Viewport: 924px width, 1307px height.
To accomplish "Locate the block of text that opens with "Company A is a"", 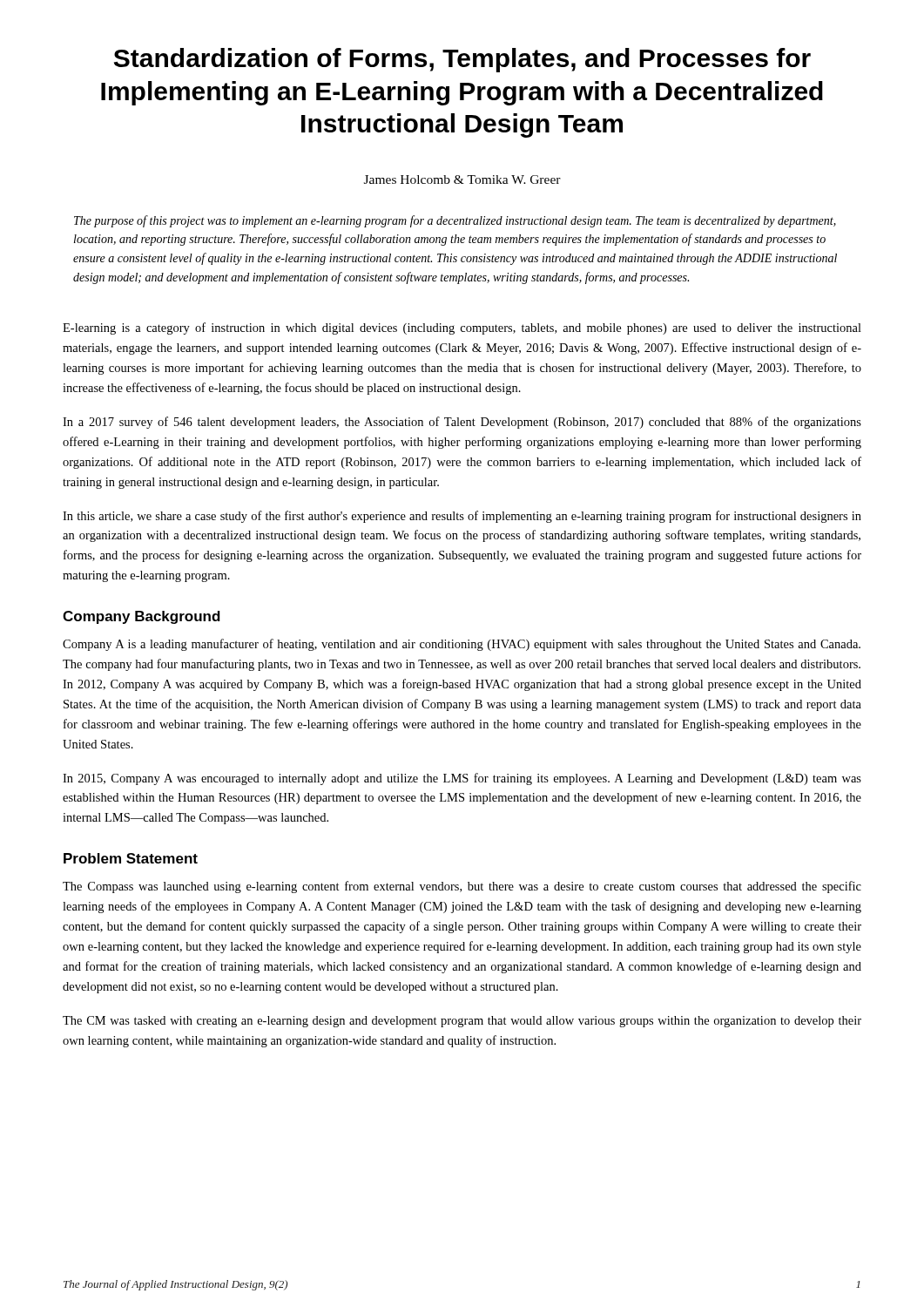I will [462, 694].
